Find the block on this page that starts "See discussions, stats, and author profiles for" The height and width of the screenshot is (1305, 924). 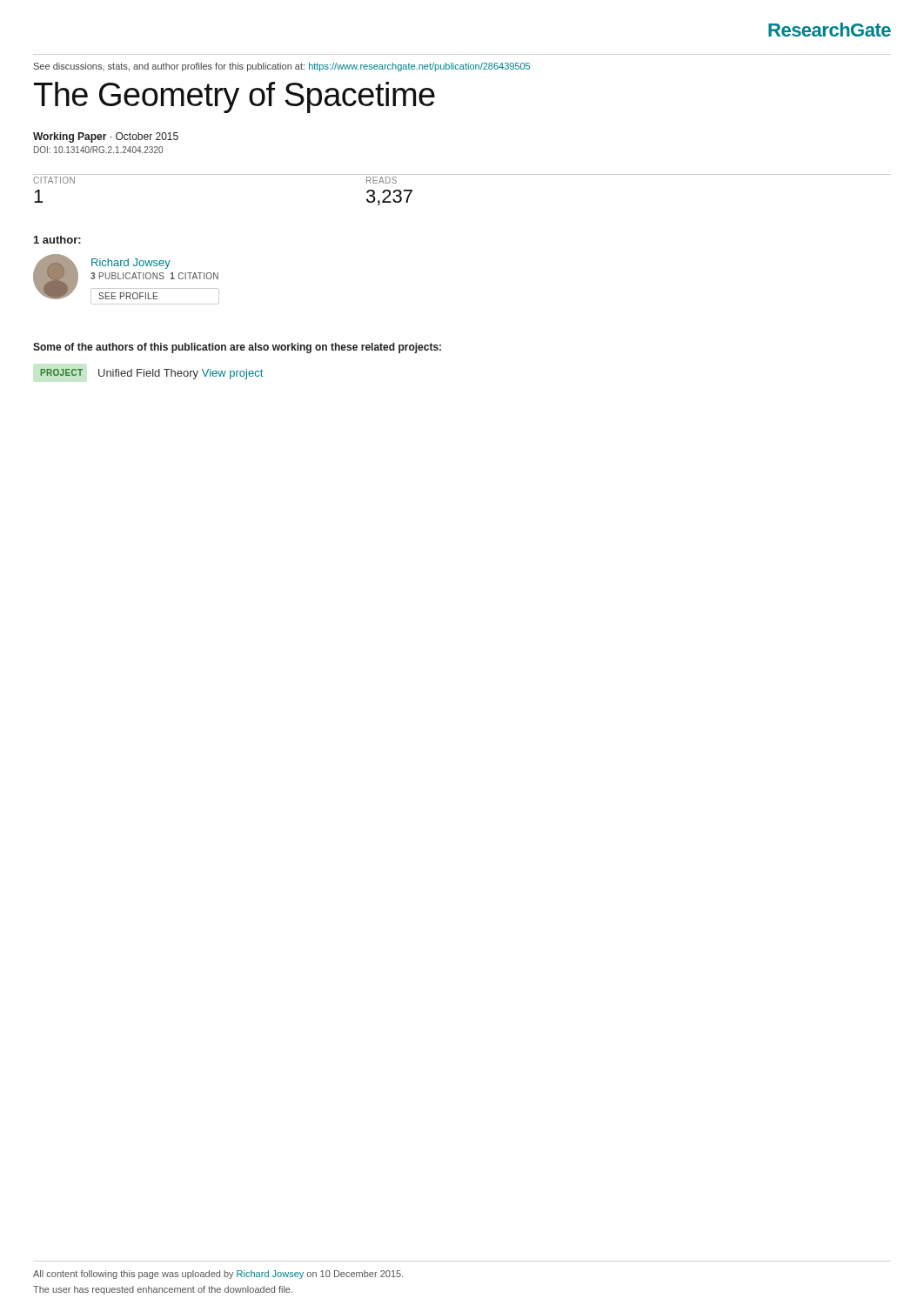pos(282,66)
